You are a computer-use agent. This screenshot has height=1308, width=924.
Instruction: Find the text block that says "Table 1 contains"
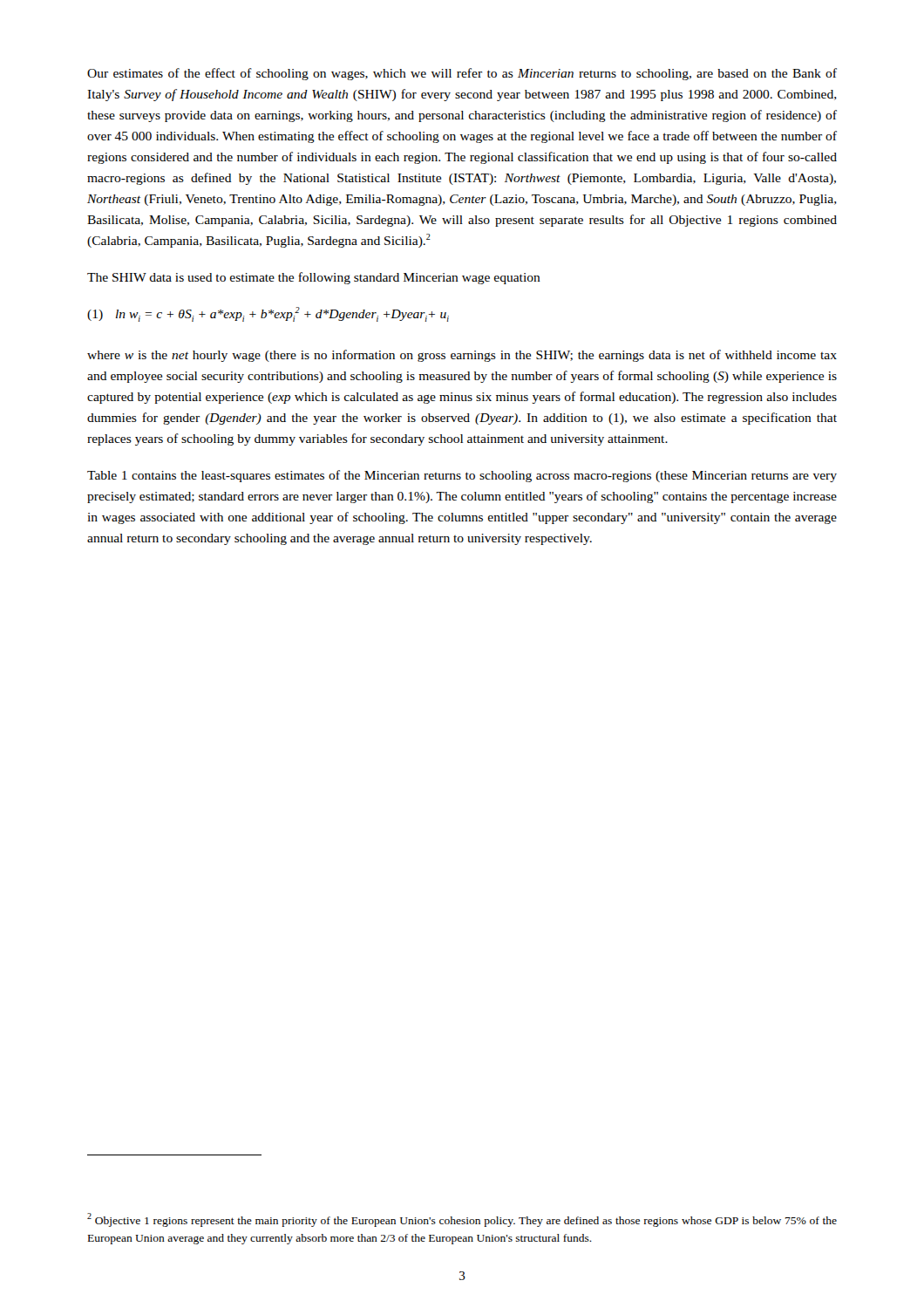(x=462, y=506)
